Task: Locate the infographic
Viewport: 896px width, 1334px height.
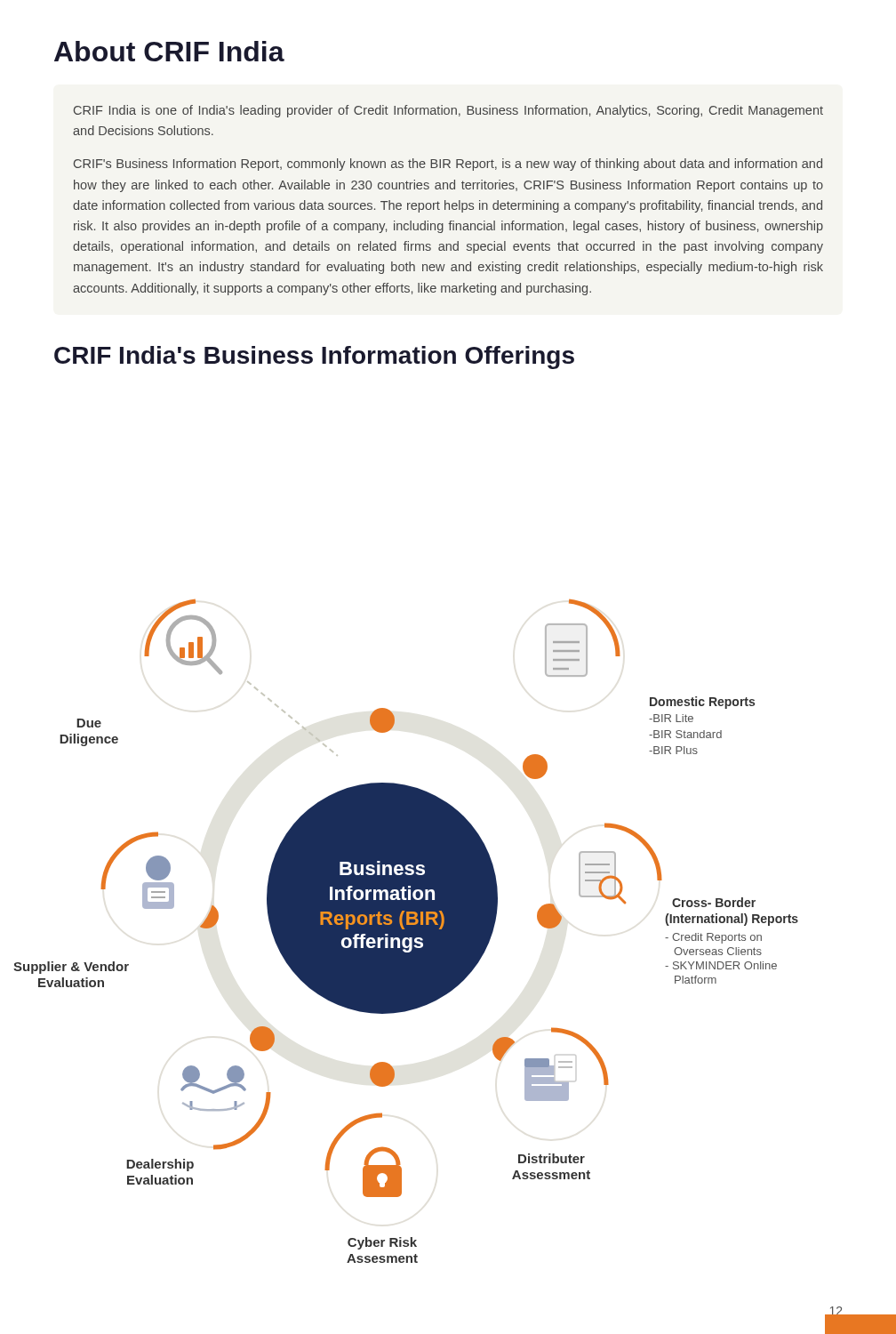Action: 448,912
